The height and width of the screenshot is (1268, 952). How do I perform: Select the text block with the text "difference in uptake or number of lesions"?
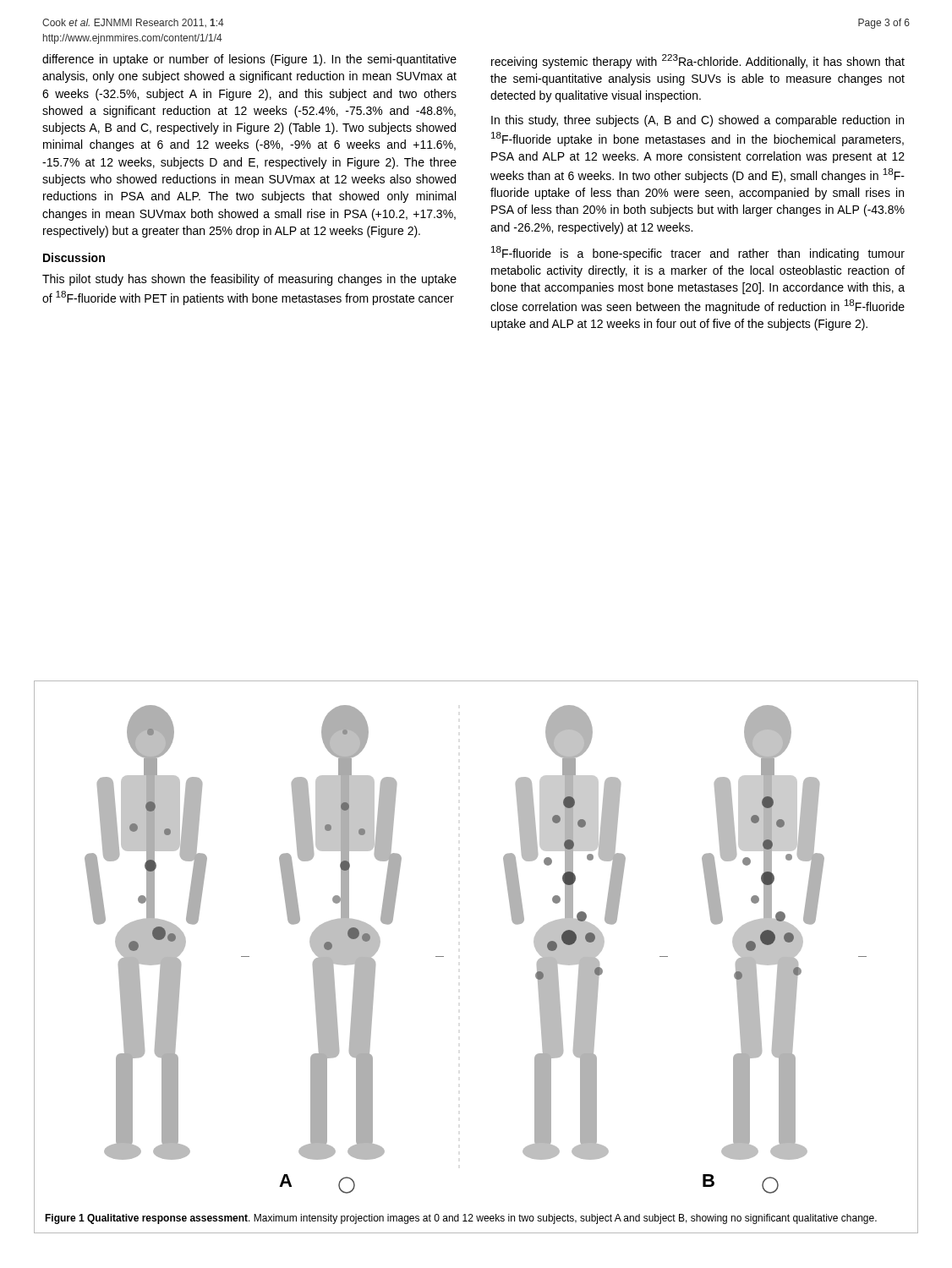[249, 145]
